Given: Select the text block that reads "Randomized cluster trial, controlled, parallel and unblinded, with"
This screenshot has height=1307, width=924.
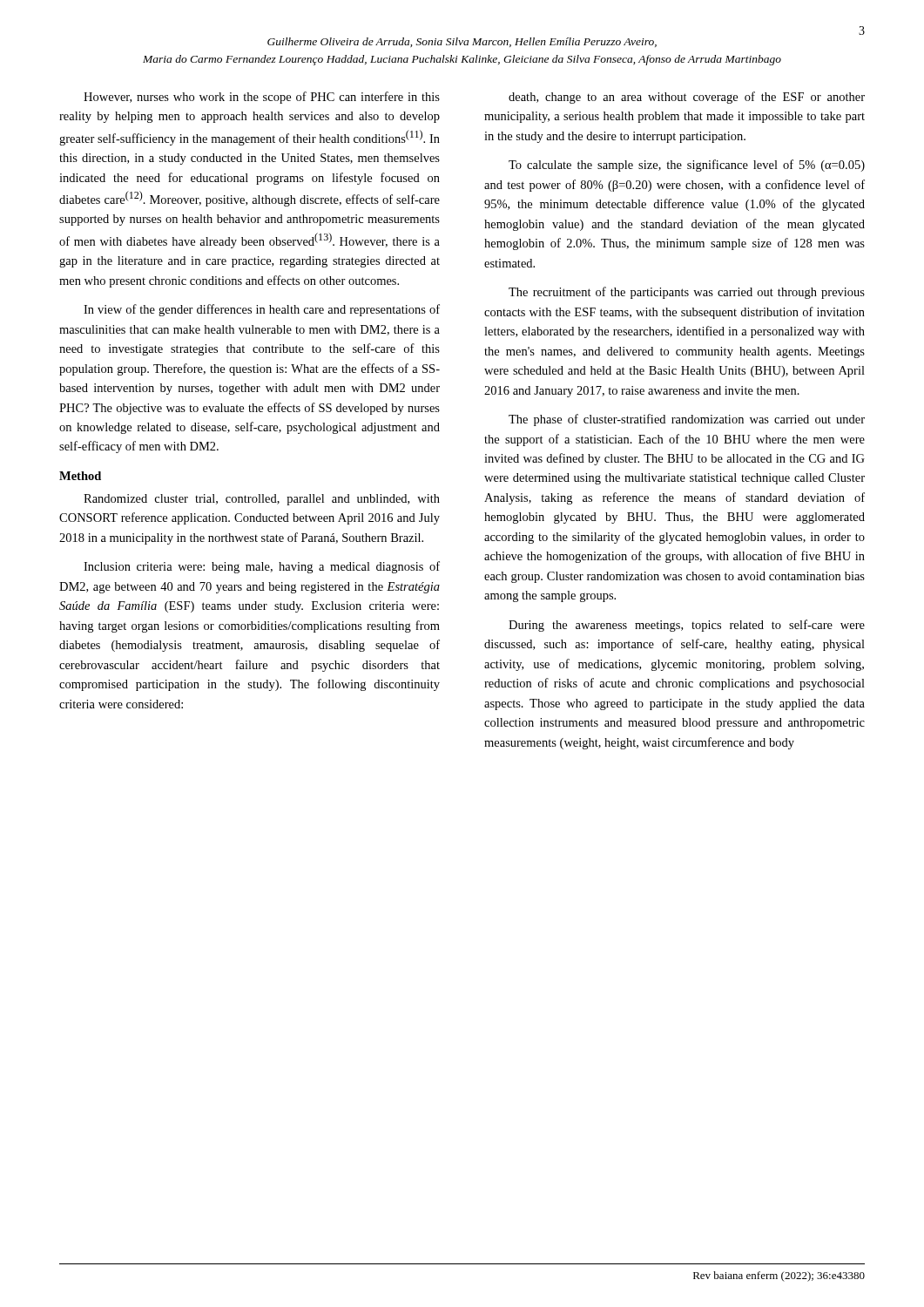Looking at the screenshot, I should [x=250, y=518].
